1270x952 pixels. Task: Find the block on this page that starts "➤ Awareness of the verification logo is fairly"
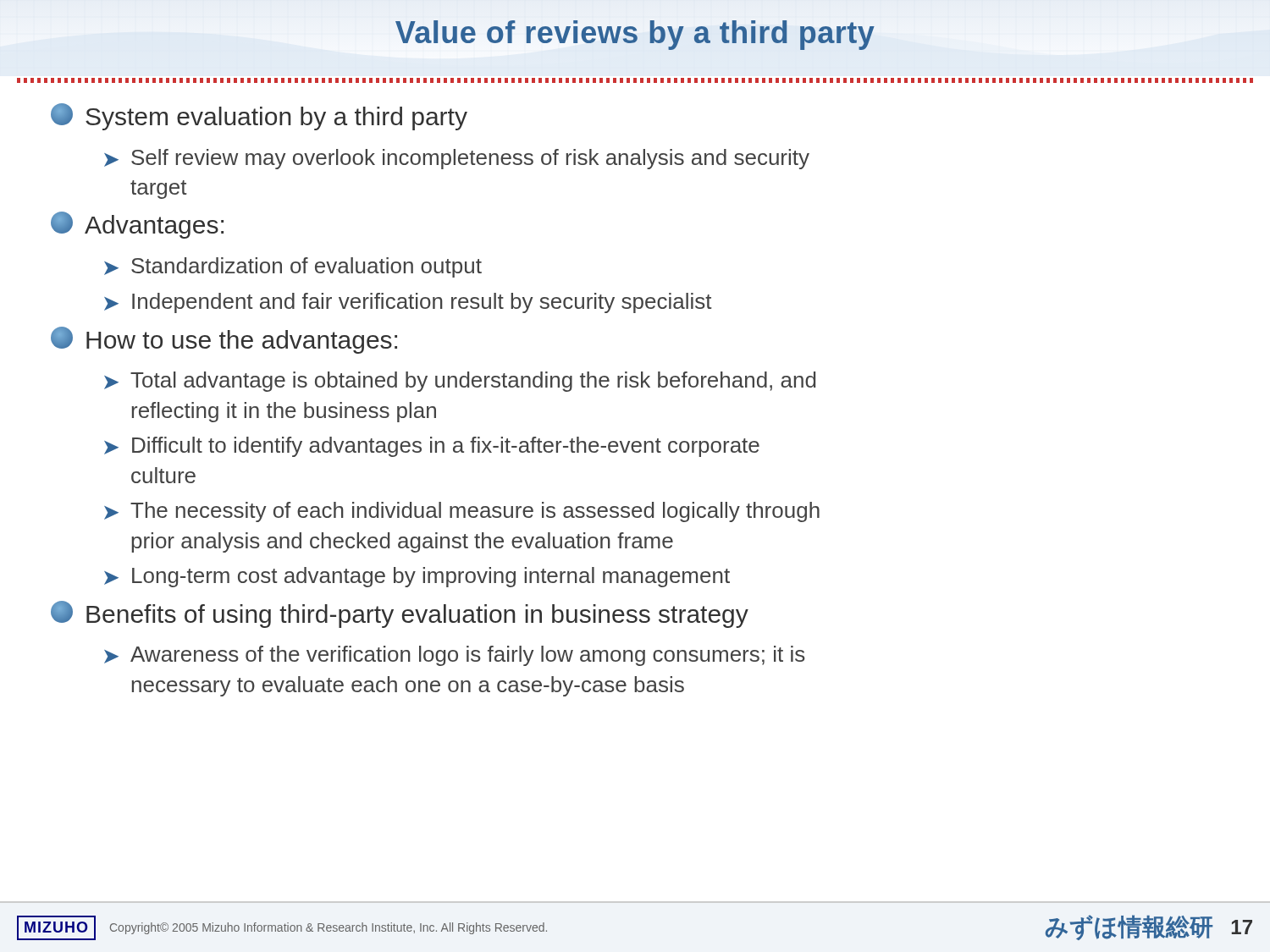point(453,670)
